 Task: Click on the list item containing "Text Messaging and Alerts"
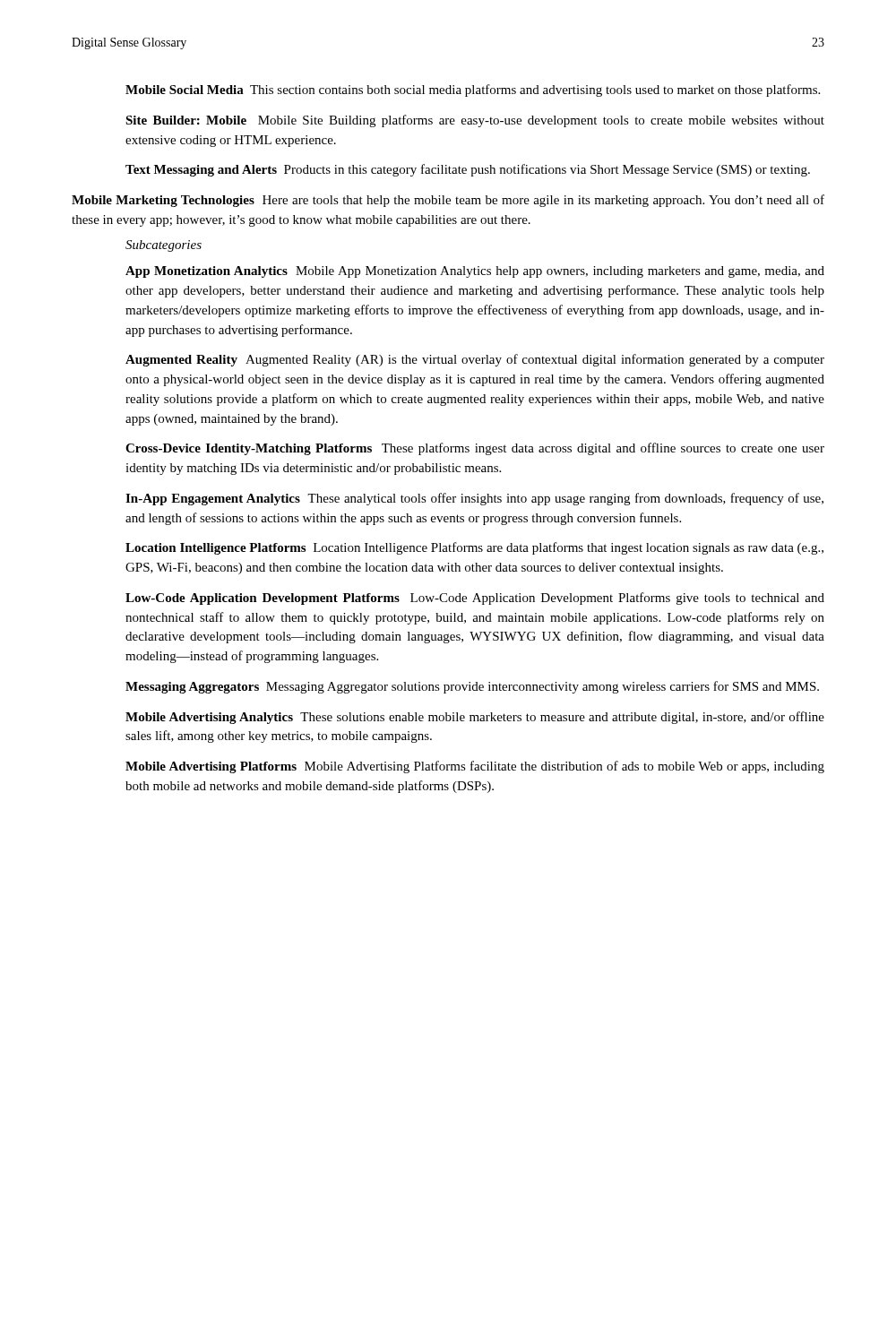coord(475,170)
